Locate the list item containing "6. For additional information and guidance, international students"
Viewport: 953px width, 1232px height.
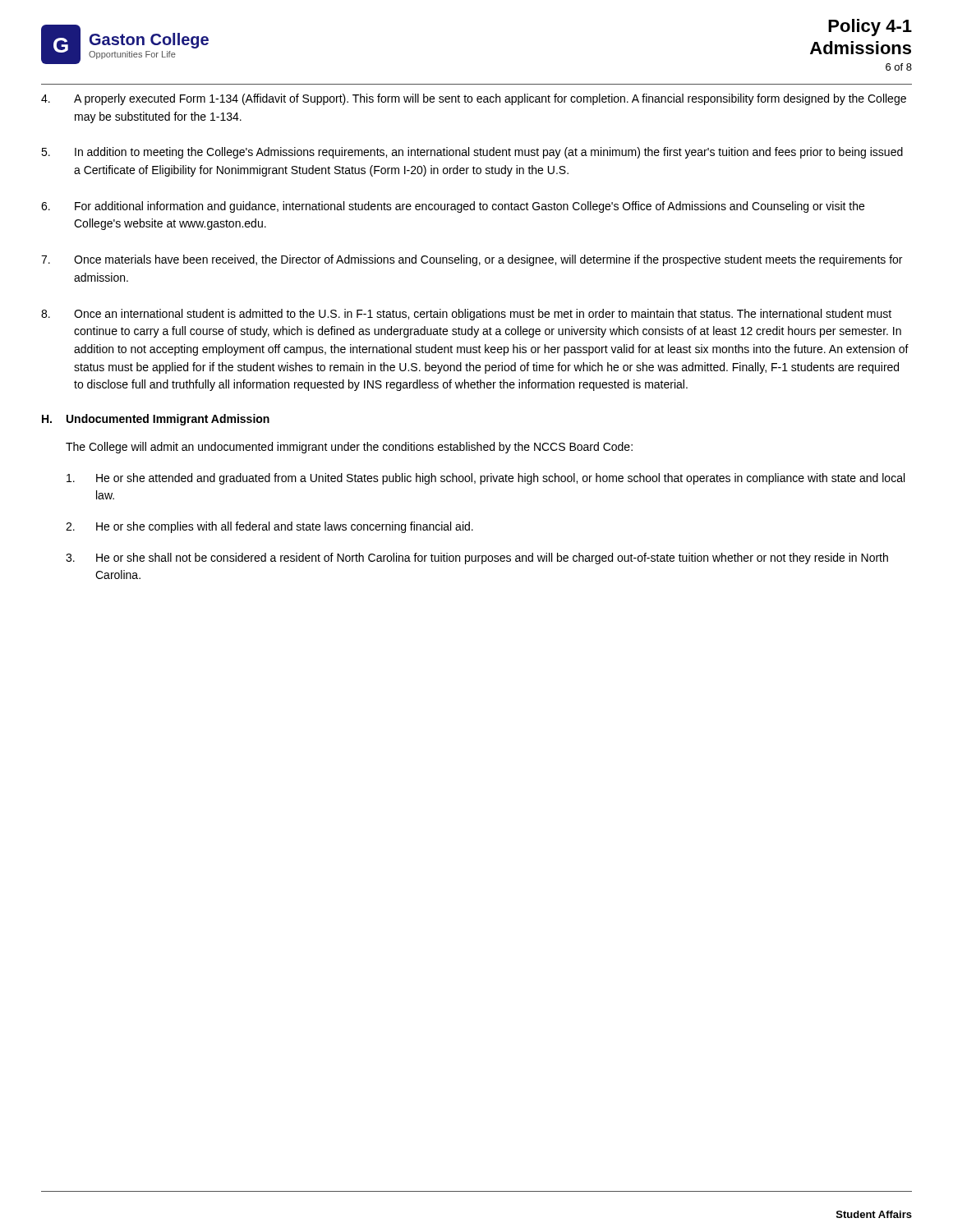pos(476,216)
